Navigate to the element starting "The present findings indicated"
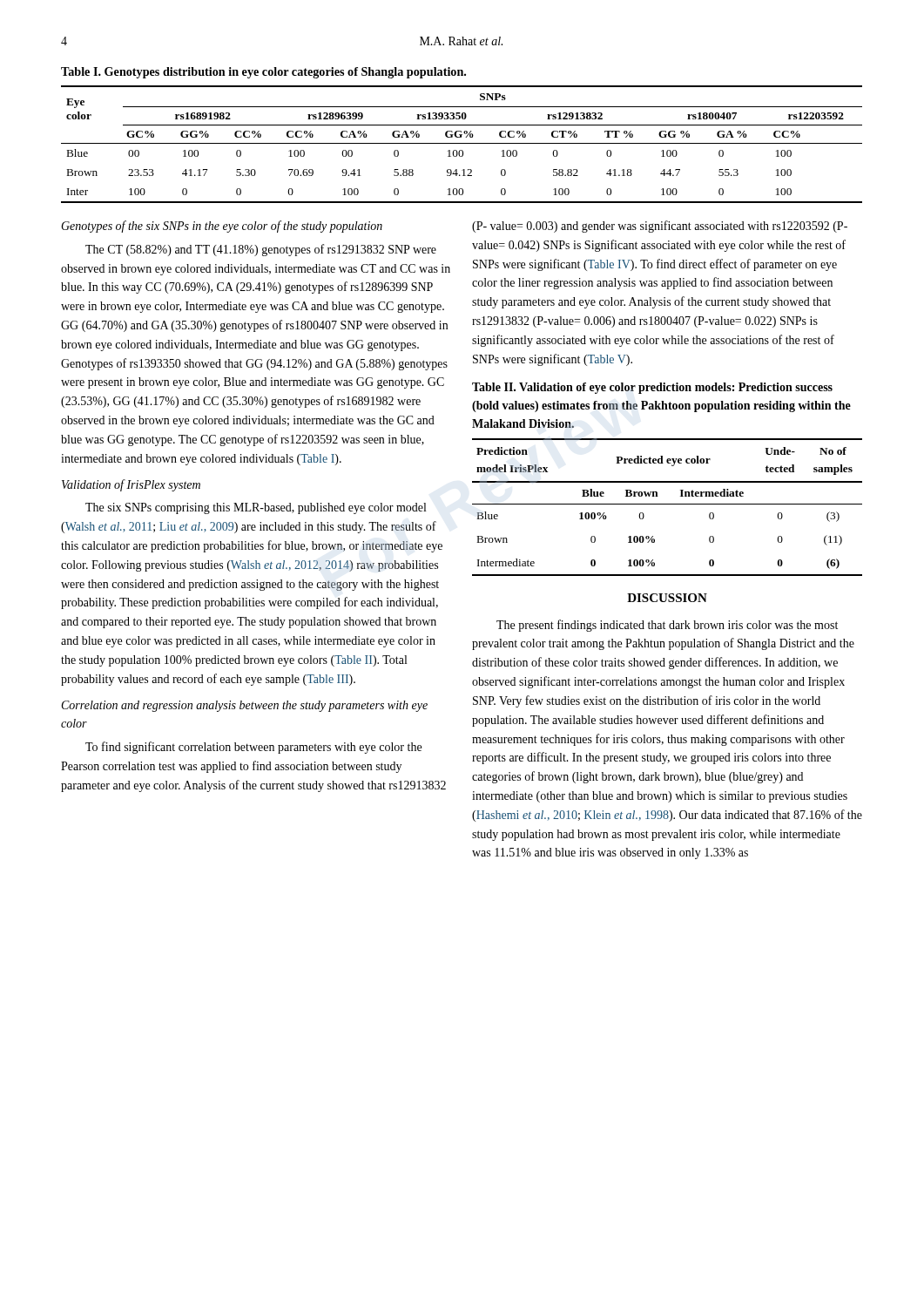Screen dimensions: 1307x924 667,739
